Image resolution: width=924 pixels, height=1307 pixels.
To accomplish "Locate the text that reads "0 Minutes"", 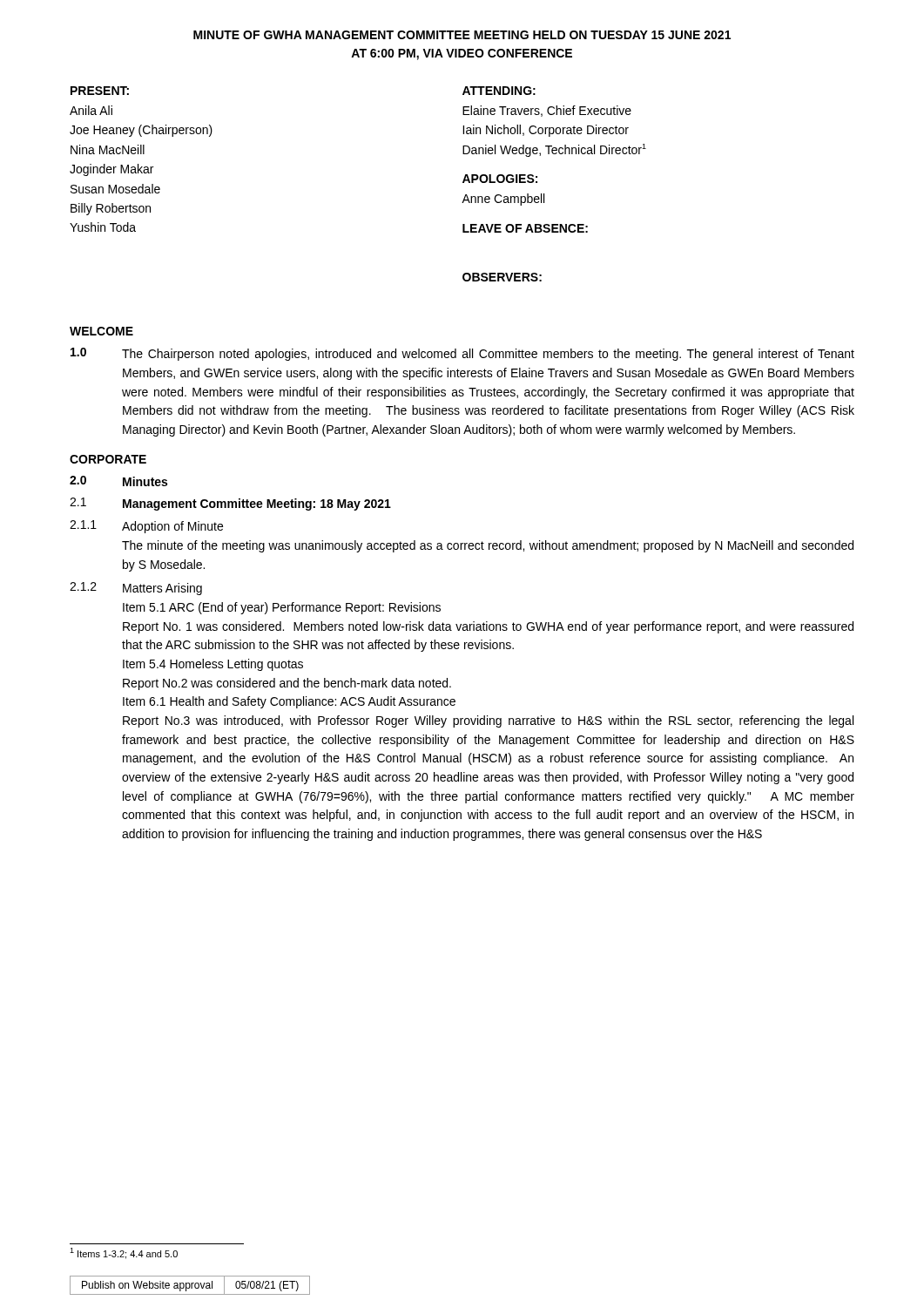I will [x=148, y=481].
